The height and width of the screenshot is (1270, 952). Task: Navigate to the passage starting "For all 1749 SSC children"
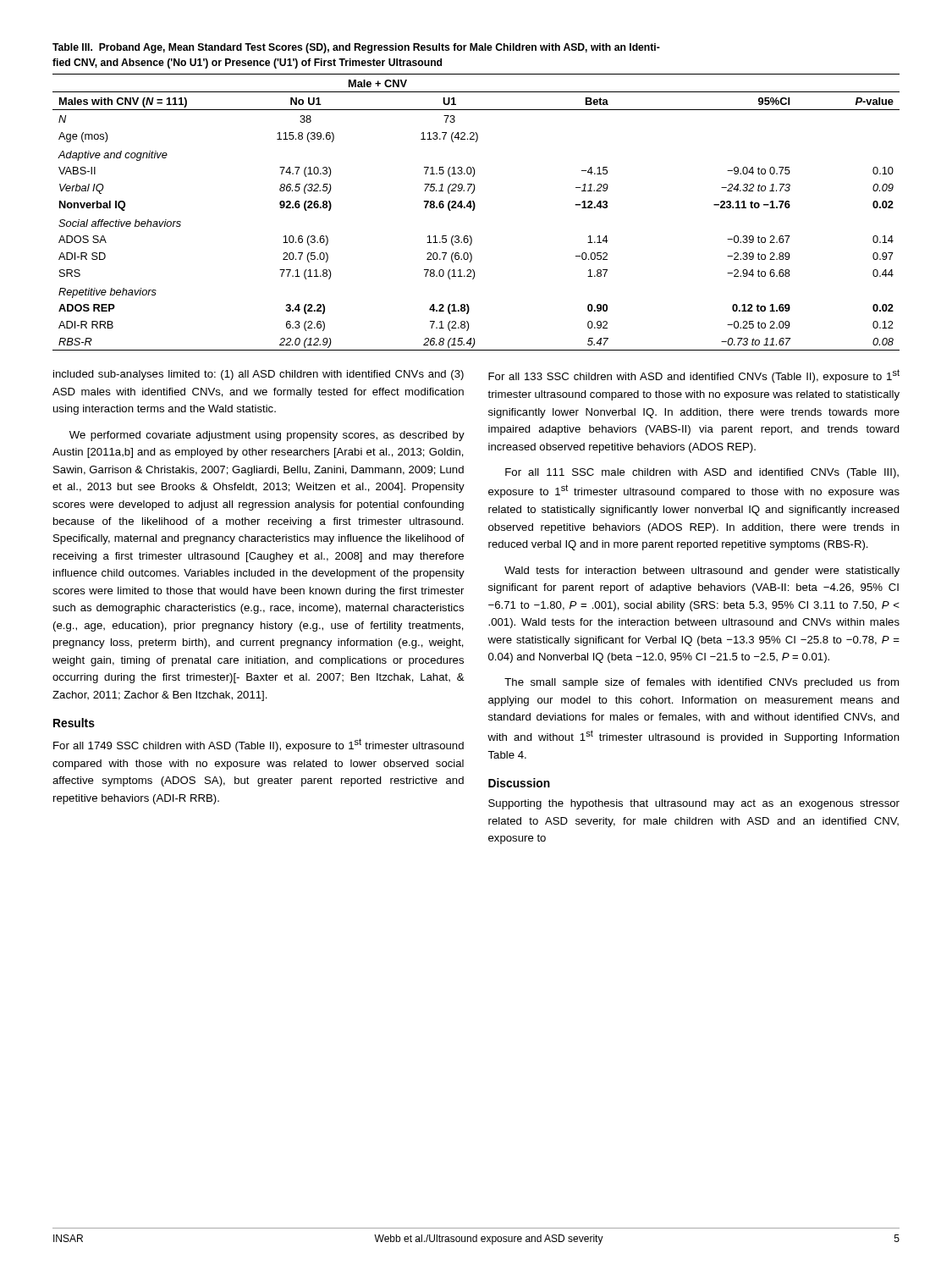(x=258, y=771)
